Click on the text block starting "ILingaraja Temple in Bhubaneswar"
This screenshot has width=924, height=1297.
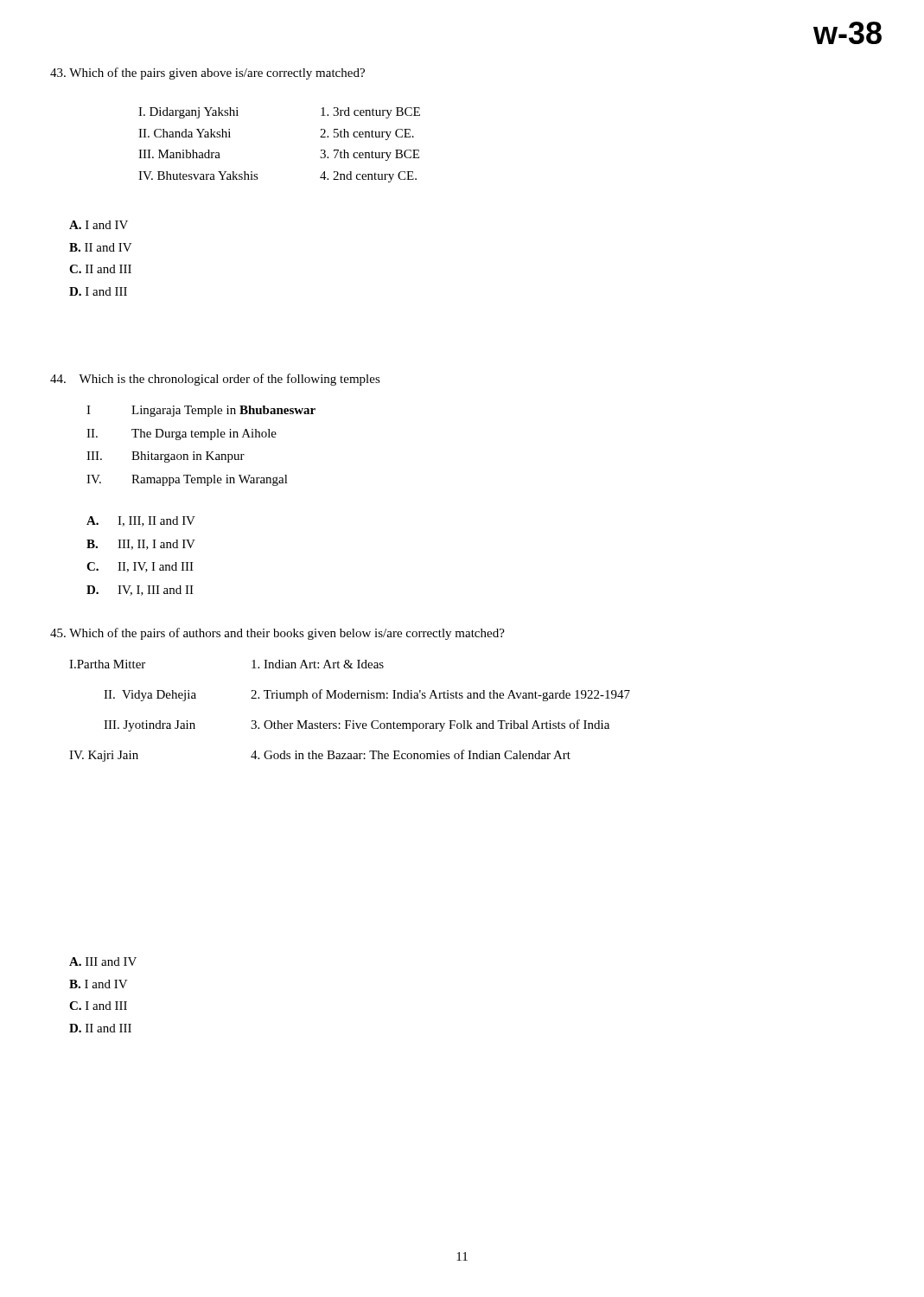pos(201,411)
